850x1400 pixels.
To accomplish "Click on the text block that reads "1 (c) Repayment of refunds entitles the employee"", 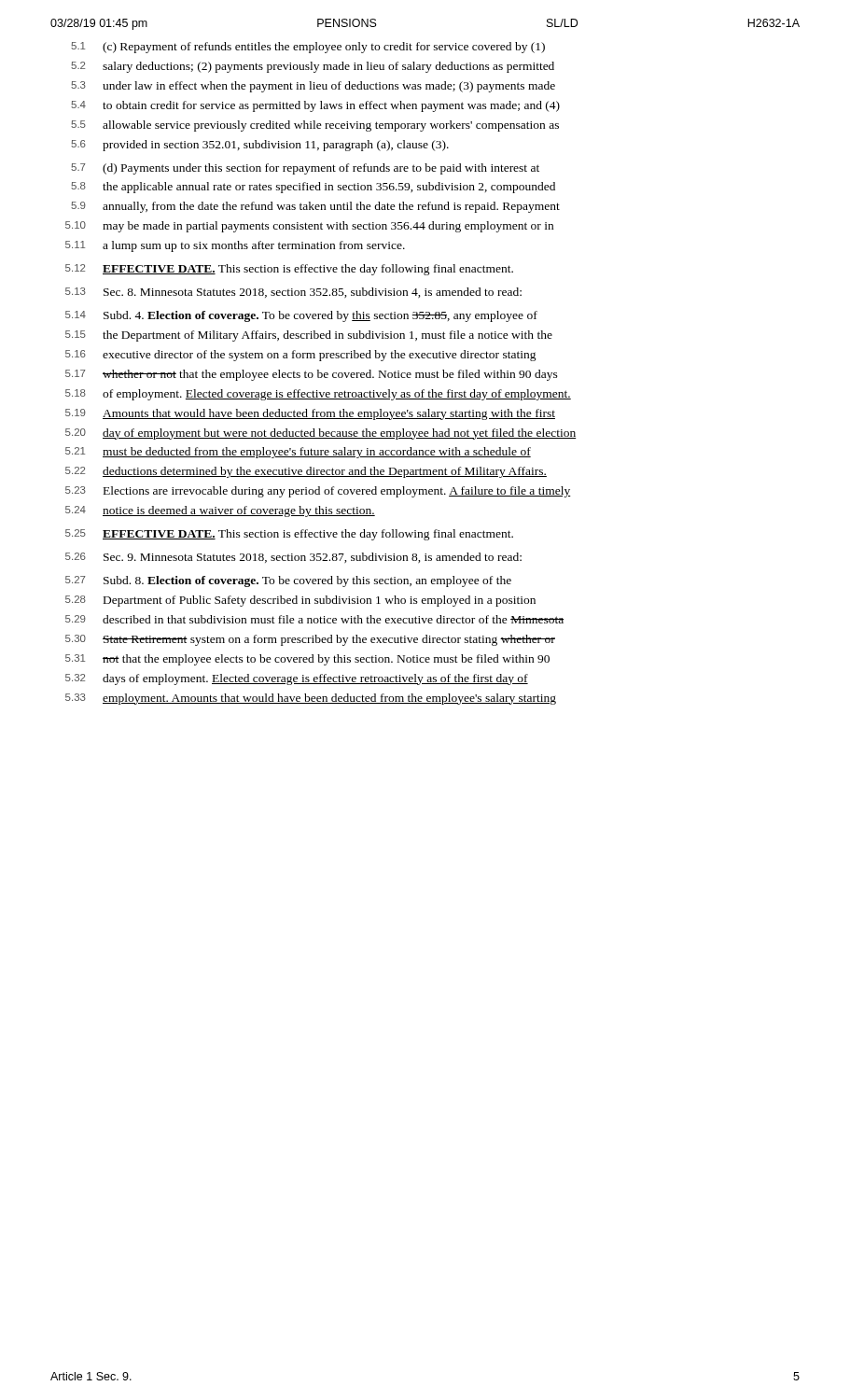I will [x=425, y=96].
